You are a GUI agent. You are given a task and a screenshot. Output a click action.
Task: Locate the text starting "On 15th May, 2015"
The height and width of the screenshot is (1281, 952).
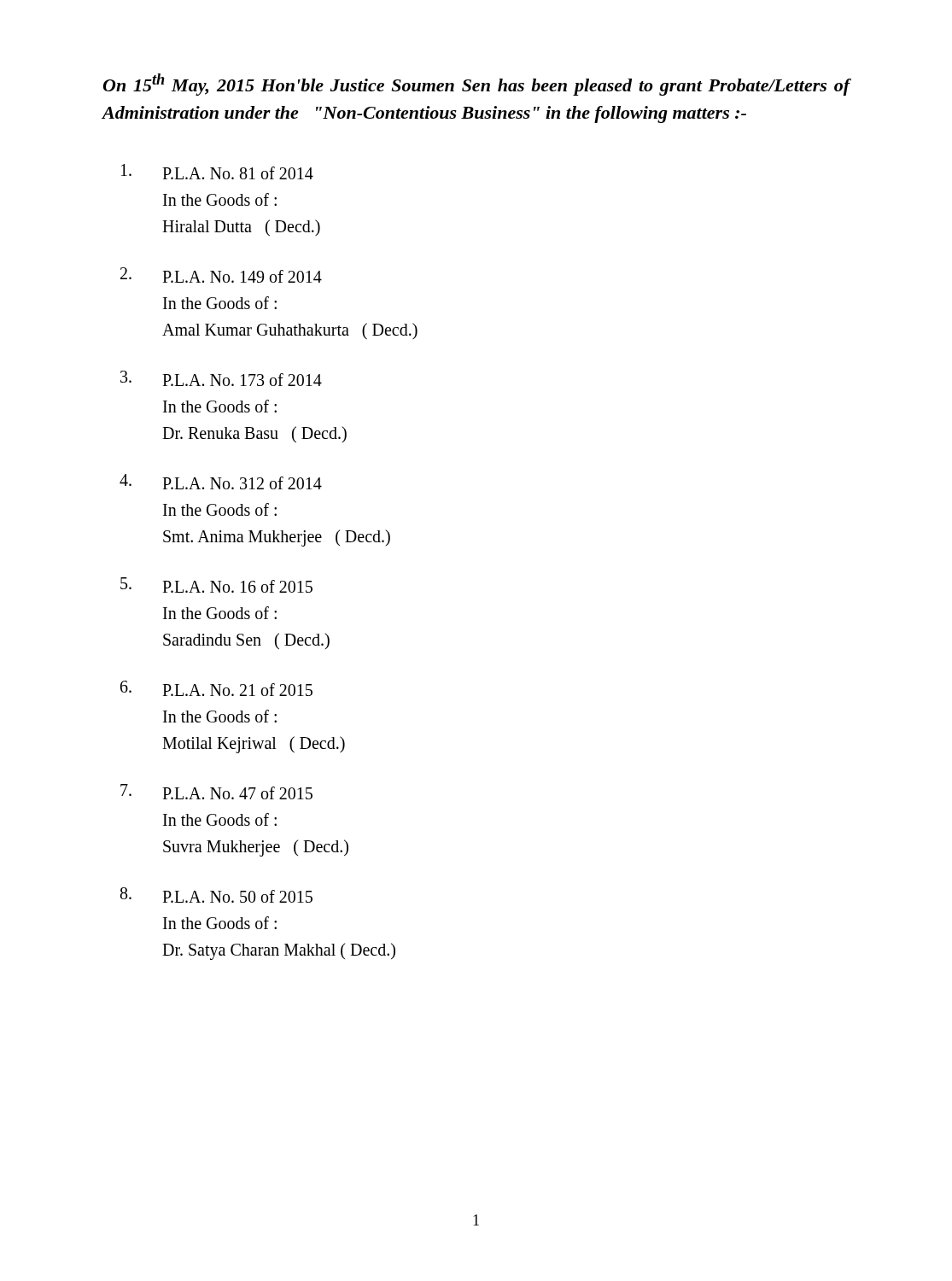click(476, 97)
